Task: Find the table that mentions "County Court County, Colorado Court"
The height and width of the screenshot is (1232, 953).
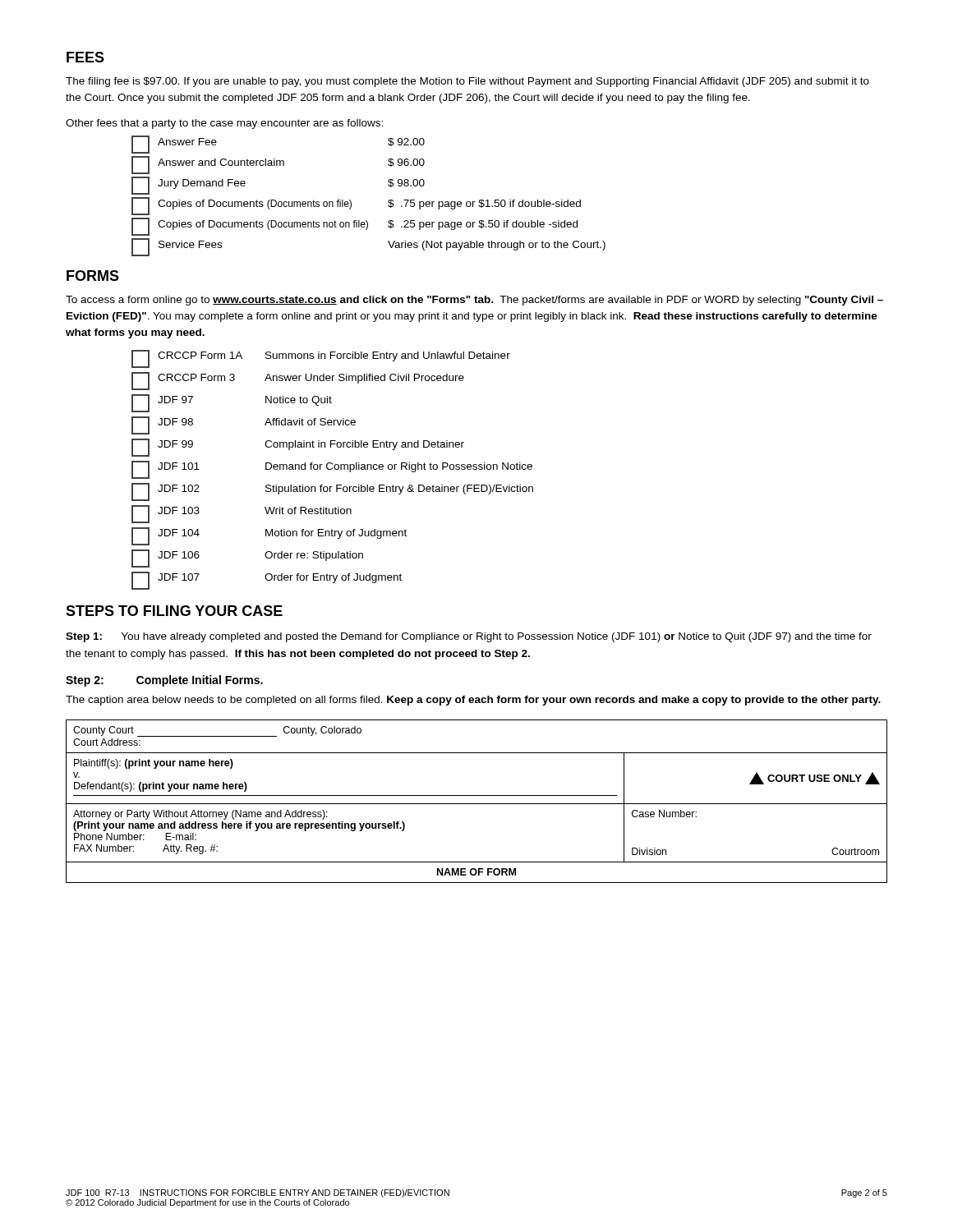Action: [476, 801]
